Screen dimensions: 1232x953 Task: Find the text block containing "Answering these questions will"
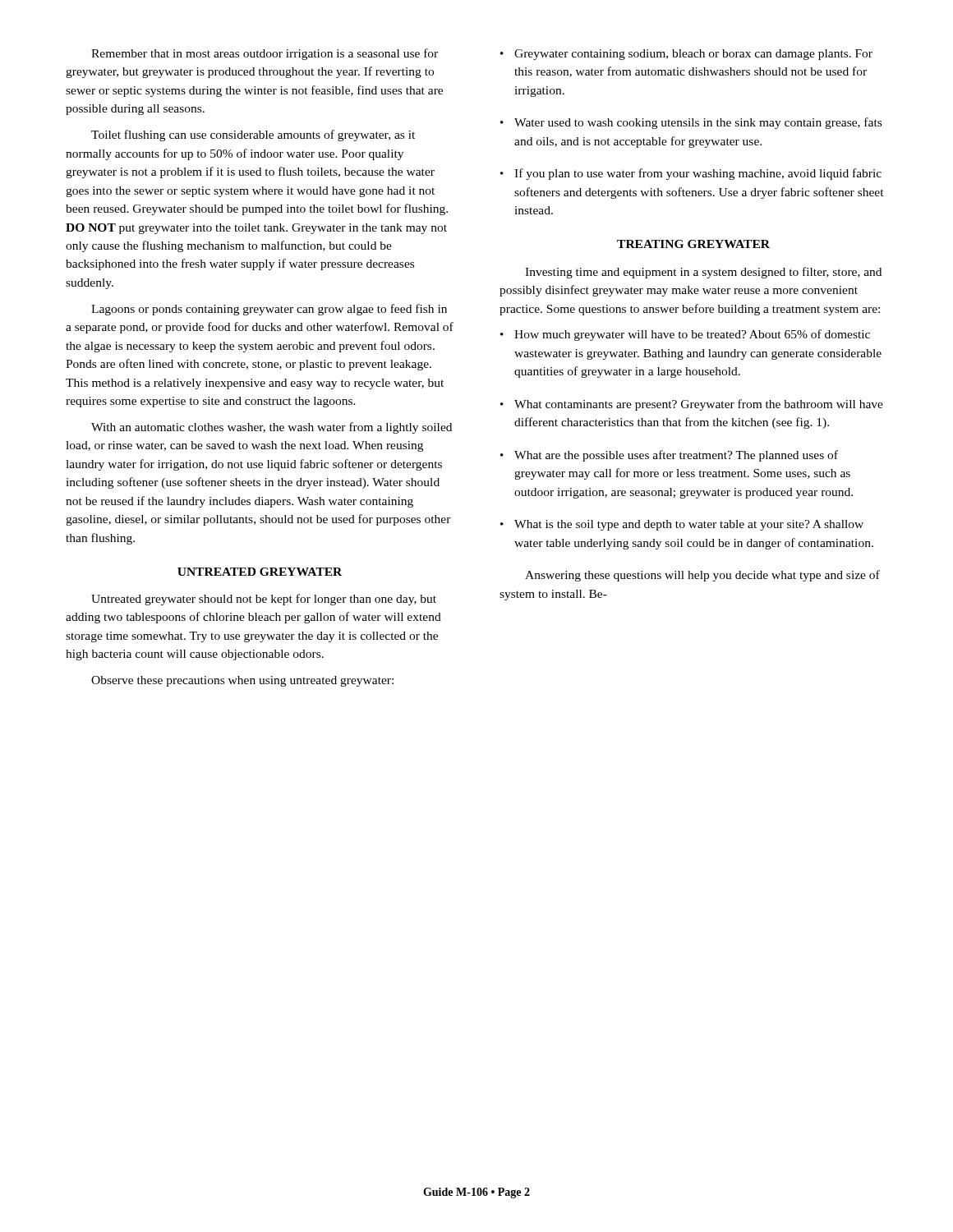click(x=693, y=585)
